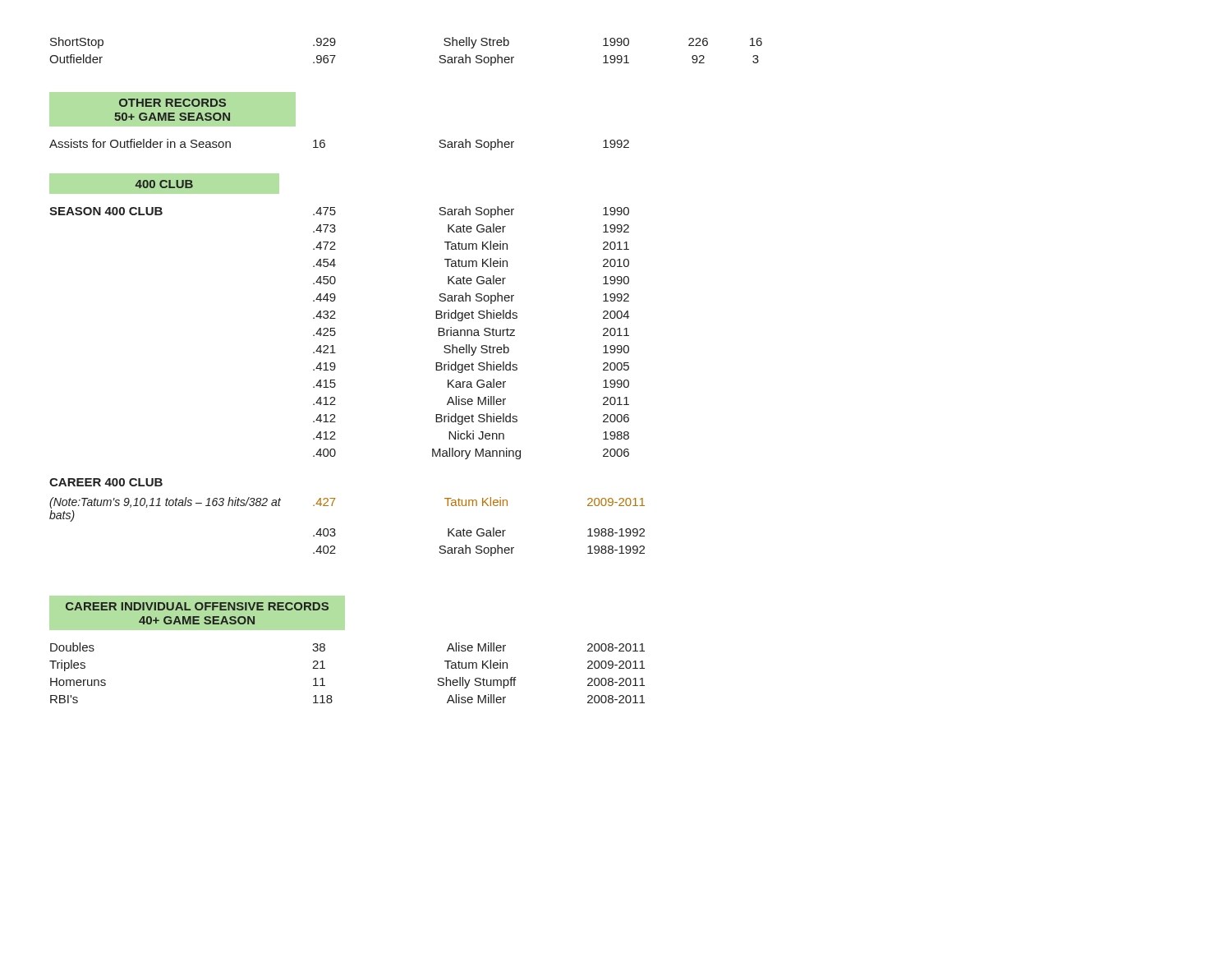
Task: Select the text block starting "OTHER RECORDS 50+ GAME SEASON"
Action: tap(172, 109)
